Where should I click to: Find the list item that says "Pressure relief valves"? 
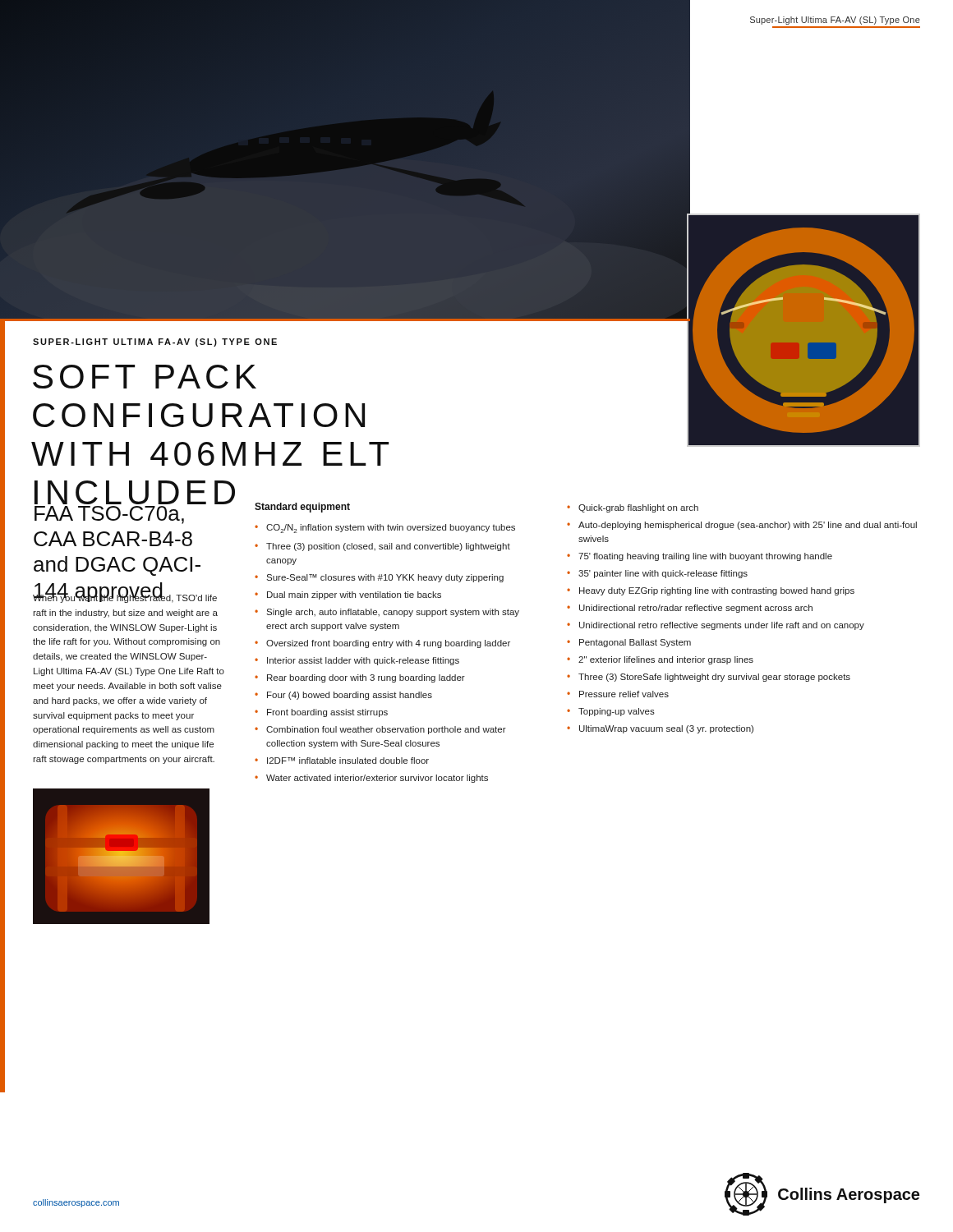coord(624,694)
